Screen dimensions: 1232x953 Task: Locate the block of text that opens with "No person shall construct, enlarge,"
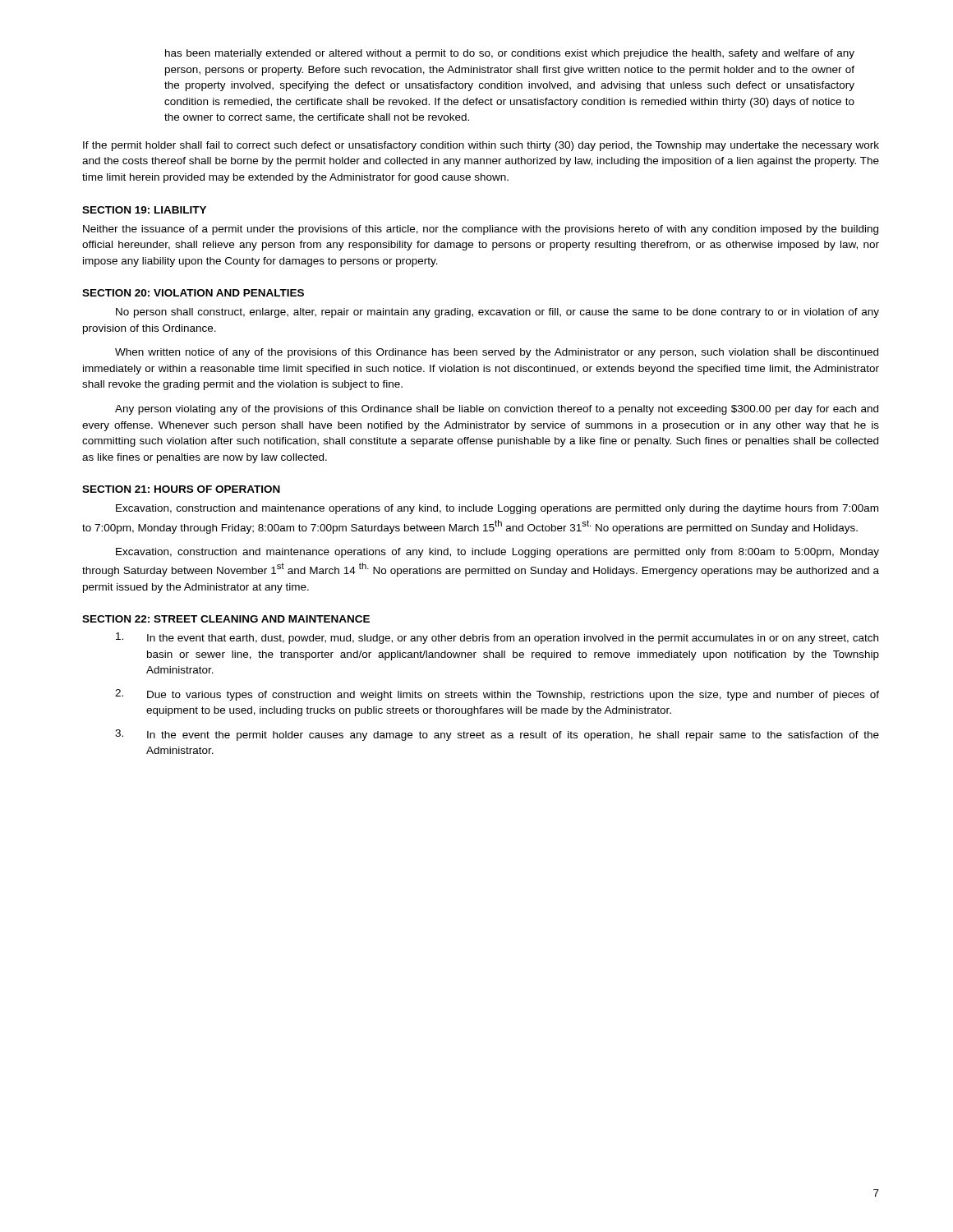coord(481,320)
